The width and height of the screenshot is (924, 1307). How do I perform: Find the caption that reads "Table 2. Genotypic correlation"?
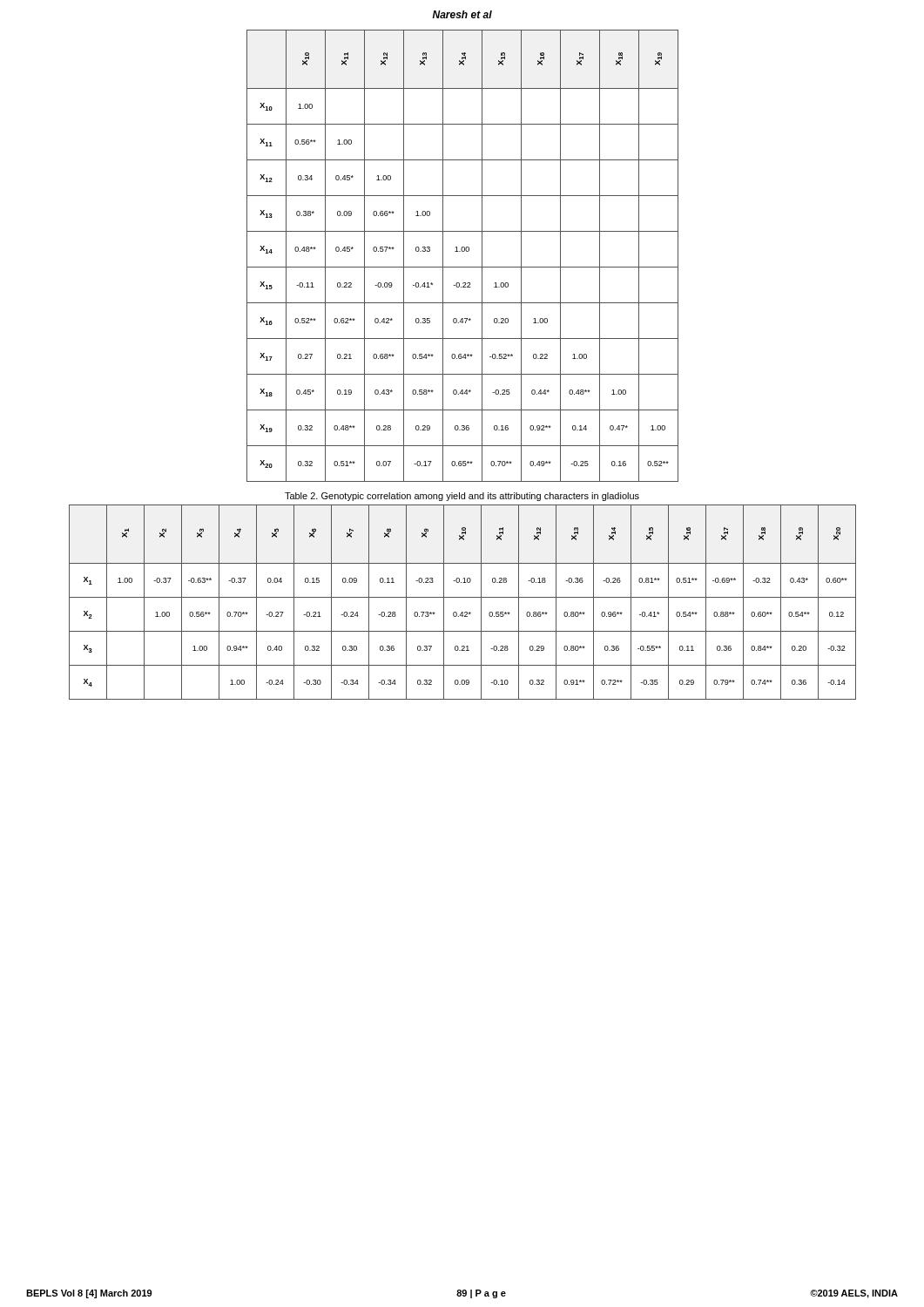[462, 496]
